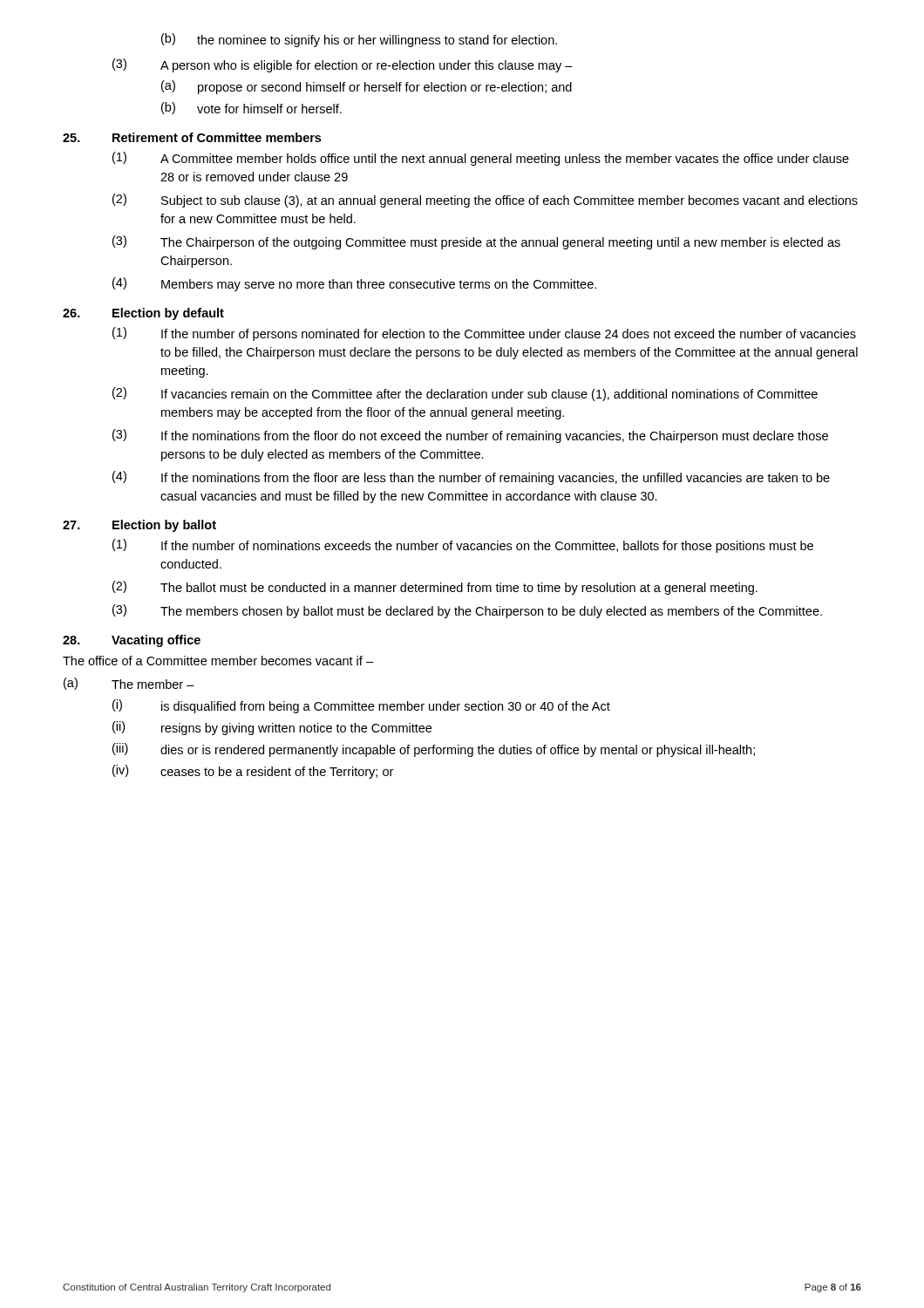
Task: Locate the list item containing "(iii) dies or"
Action: pos(486,751)
